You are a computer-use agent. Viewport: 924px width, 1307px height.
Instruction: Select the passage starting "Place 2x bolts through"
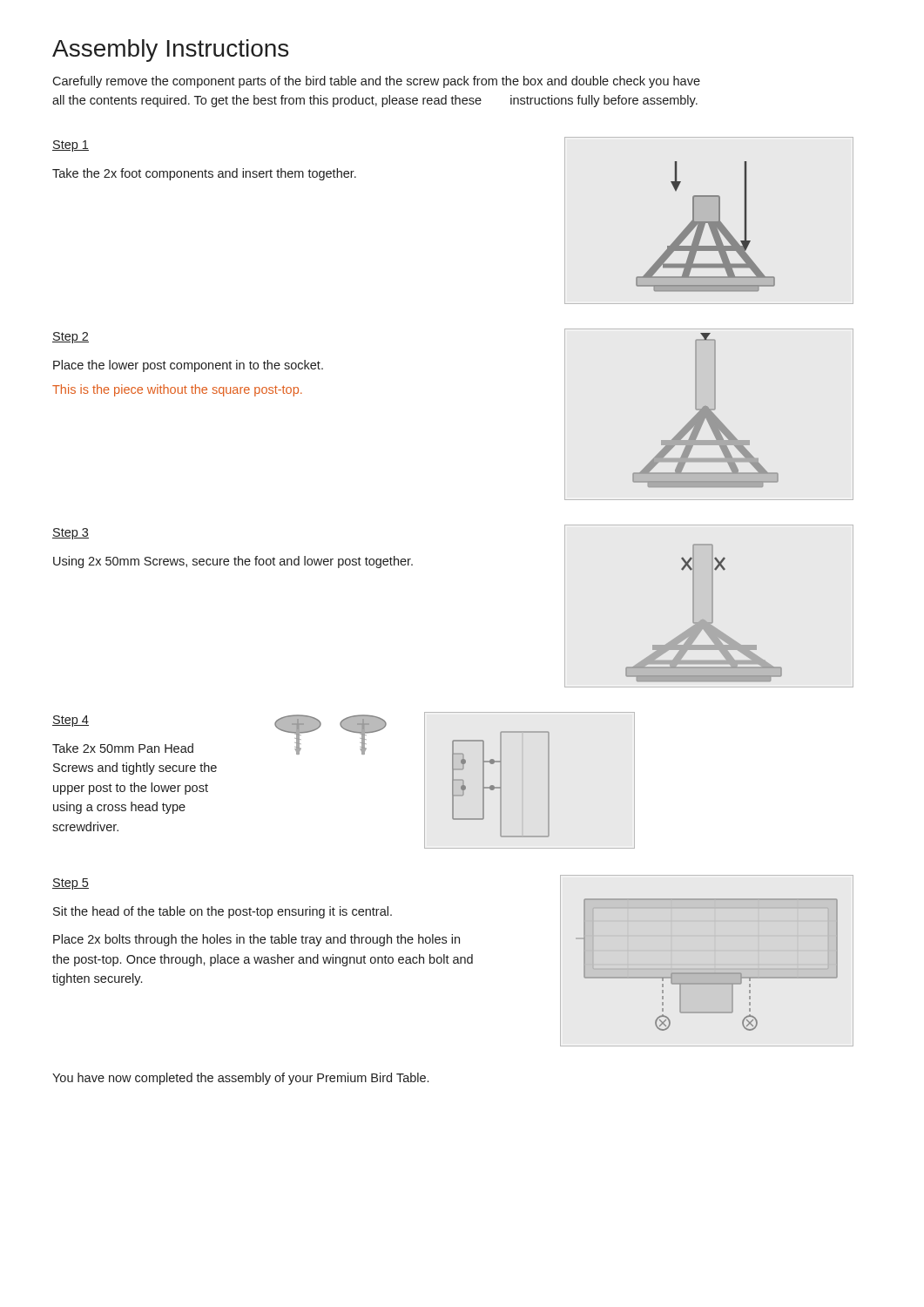tap(263, 959)
